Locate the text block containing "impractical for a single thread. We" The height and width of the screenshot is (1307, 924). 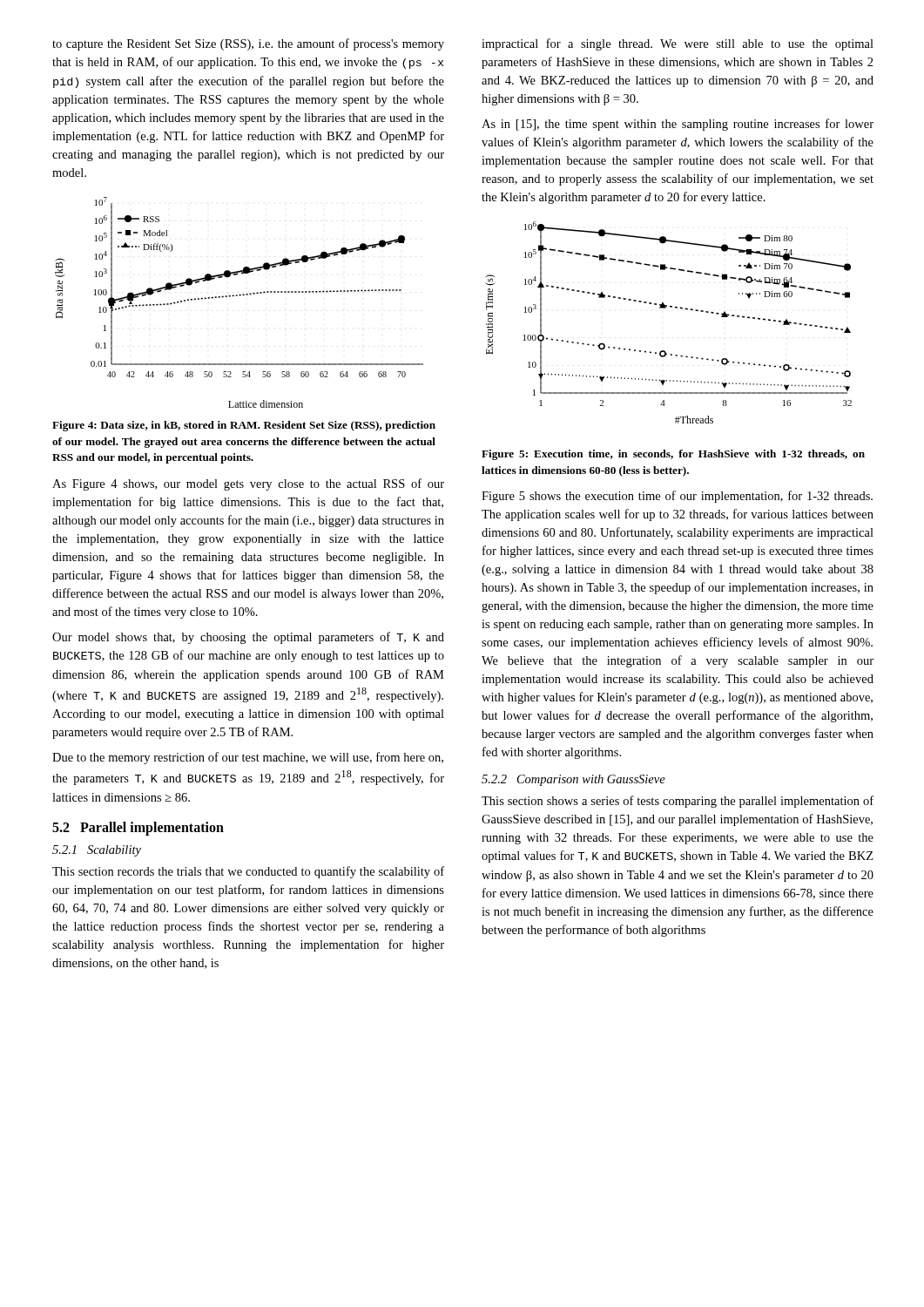(678, 121)
